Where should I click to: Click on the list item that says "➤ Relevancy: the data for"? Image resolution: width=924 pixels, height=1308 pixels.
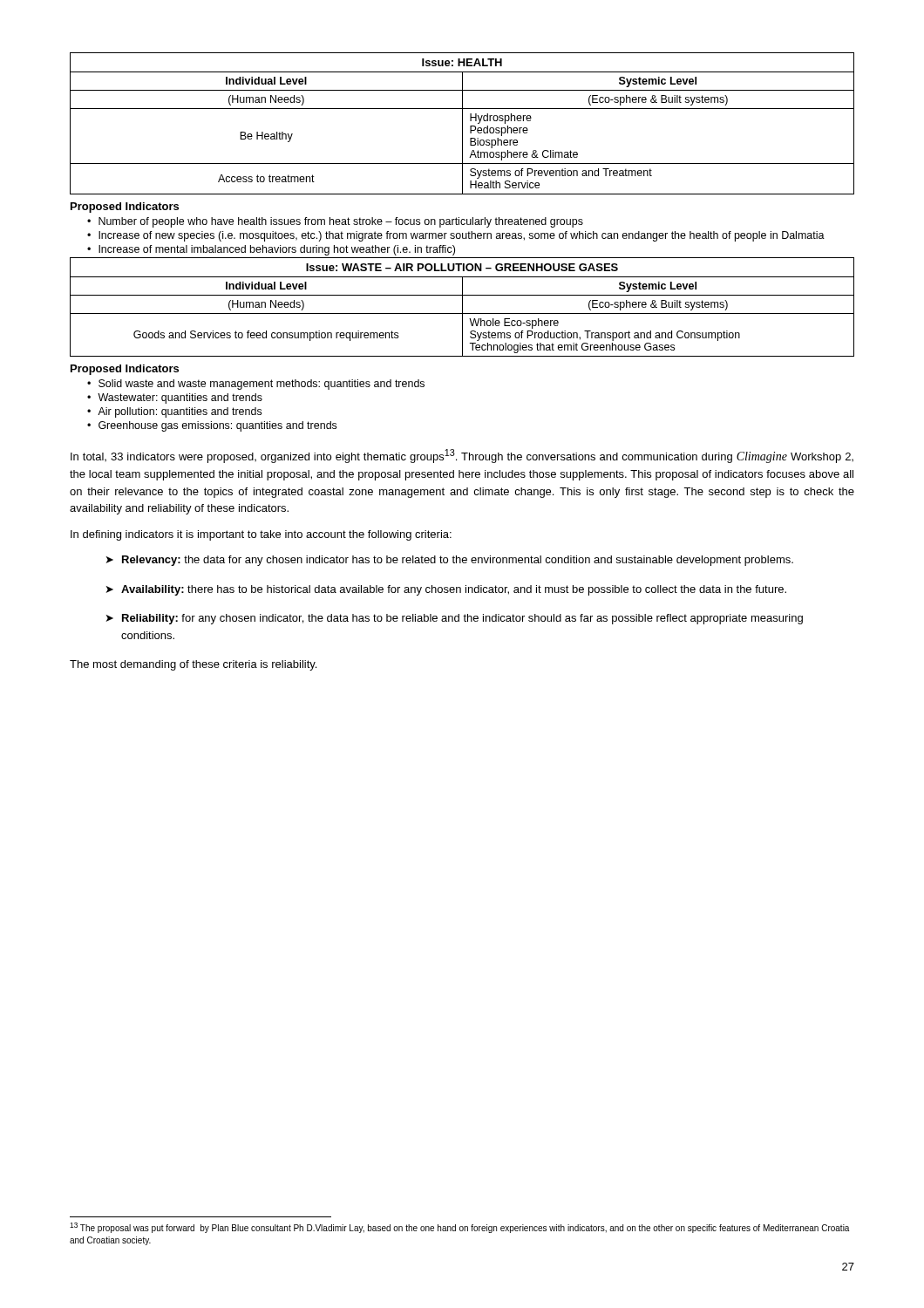tap(449, 560)
